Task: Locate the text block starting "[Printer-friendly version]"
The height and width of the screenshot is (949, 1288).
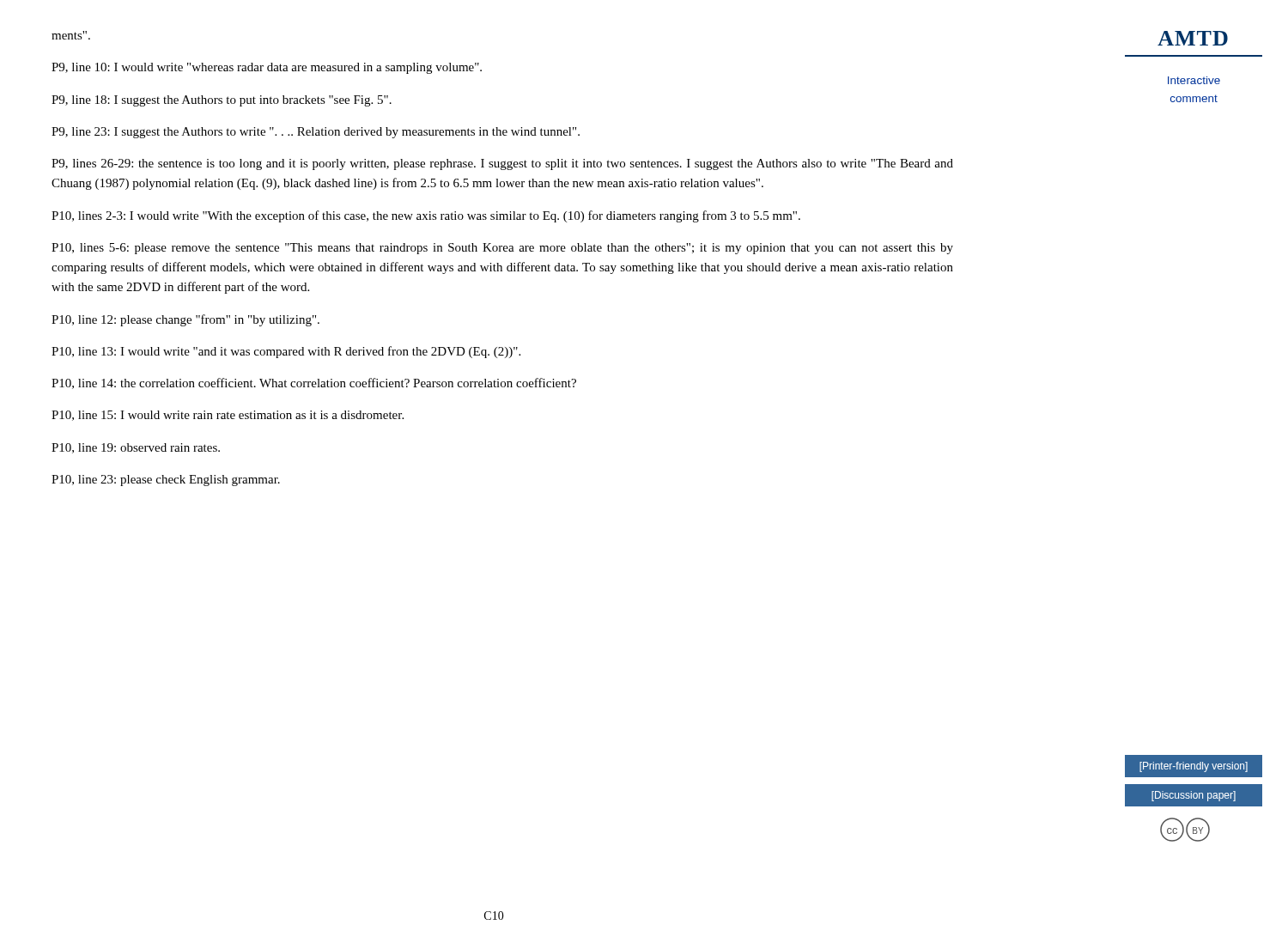Action: tap(1194, 766)
